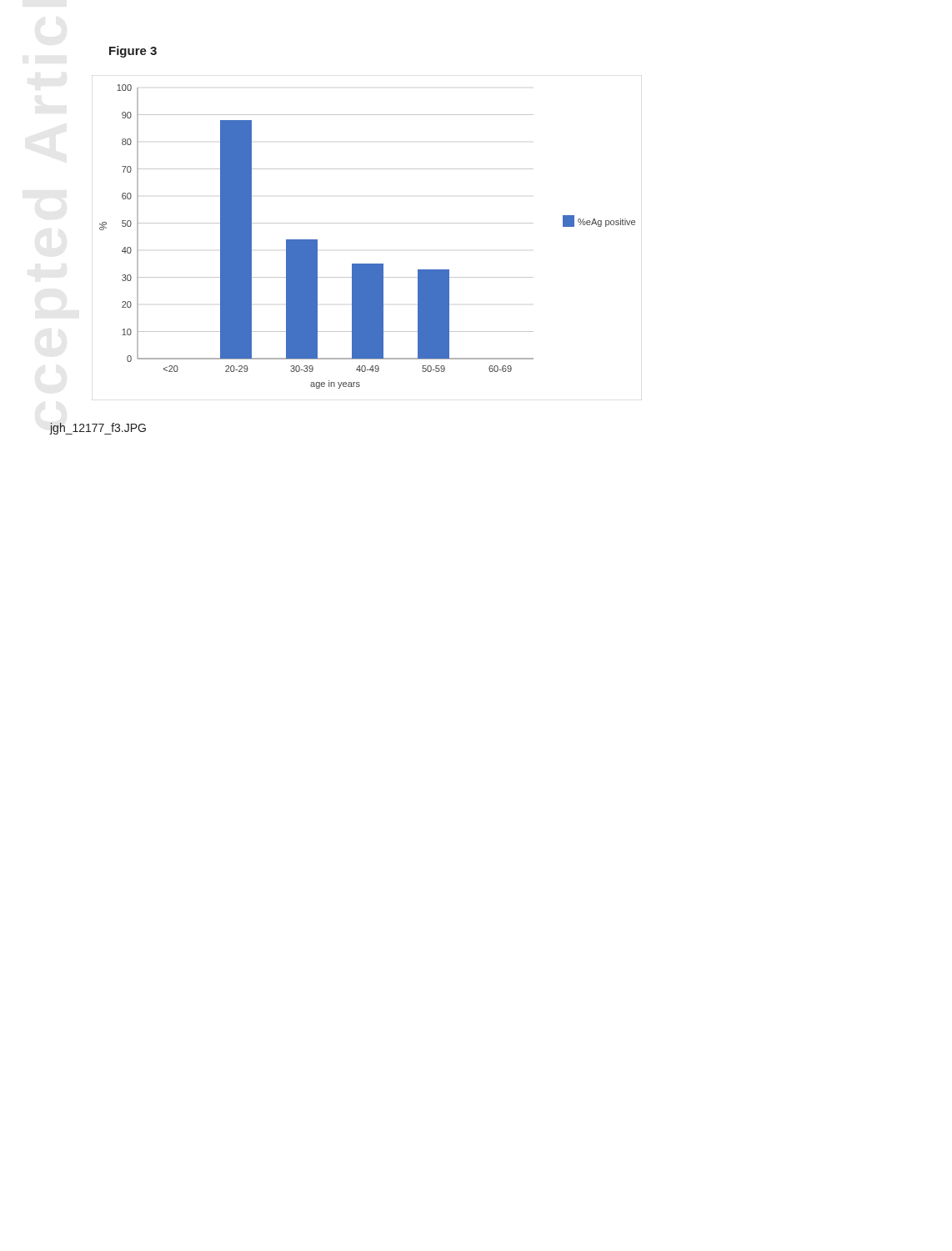Click on the bar chart

(367, 238)
